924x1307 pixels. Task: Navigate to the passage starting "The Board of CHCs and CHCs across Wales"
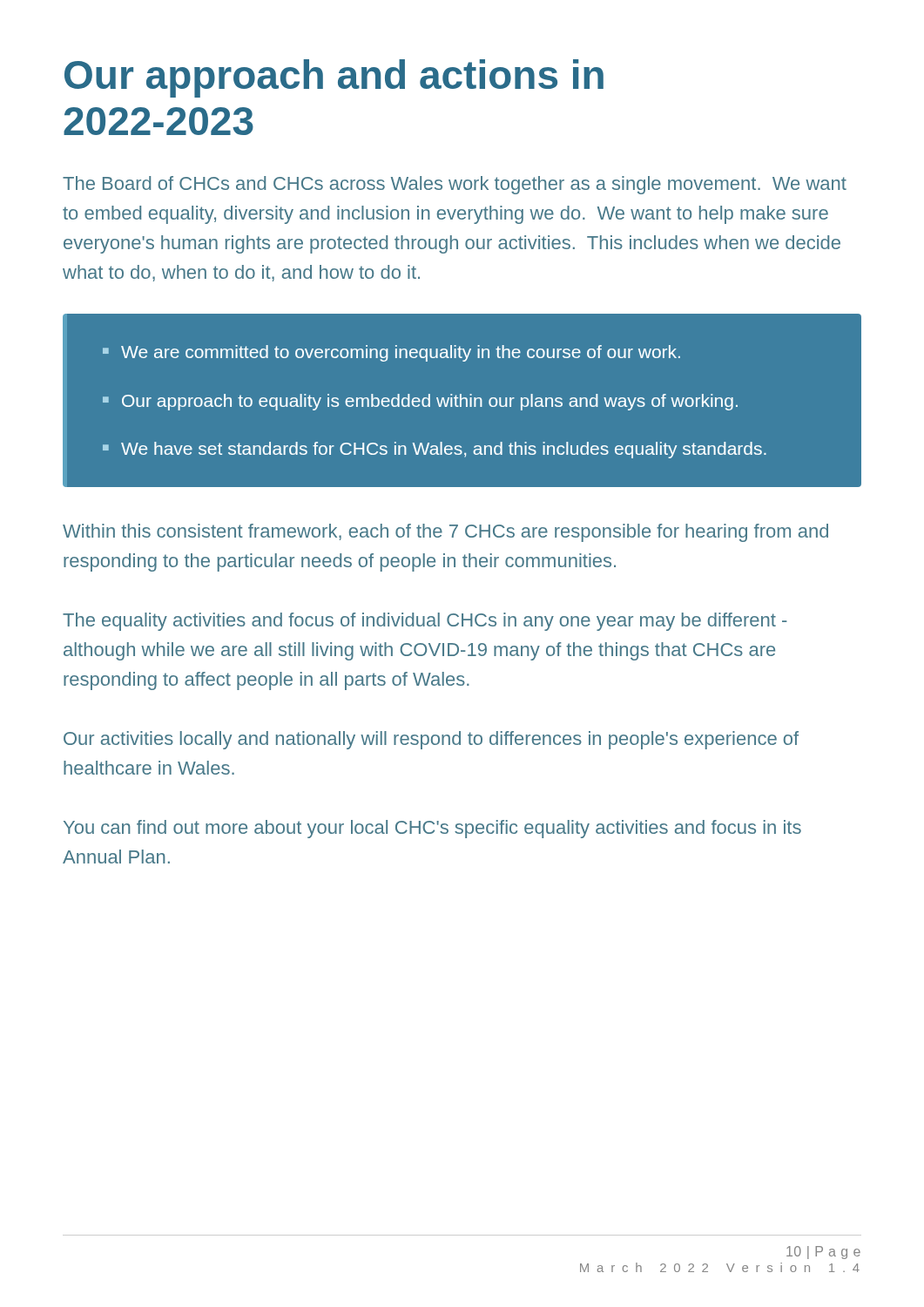click(x=455, y=228)
